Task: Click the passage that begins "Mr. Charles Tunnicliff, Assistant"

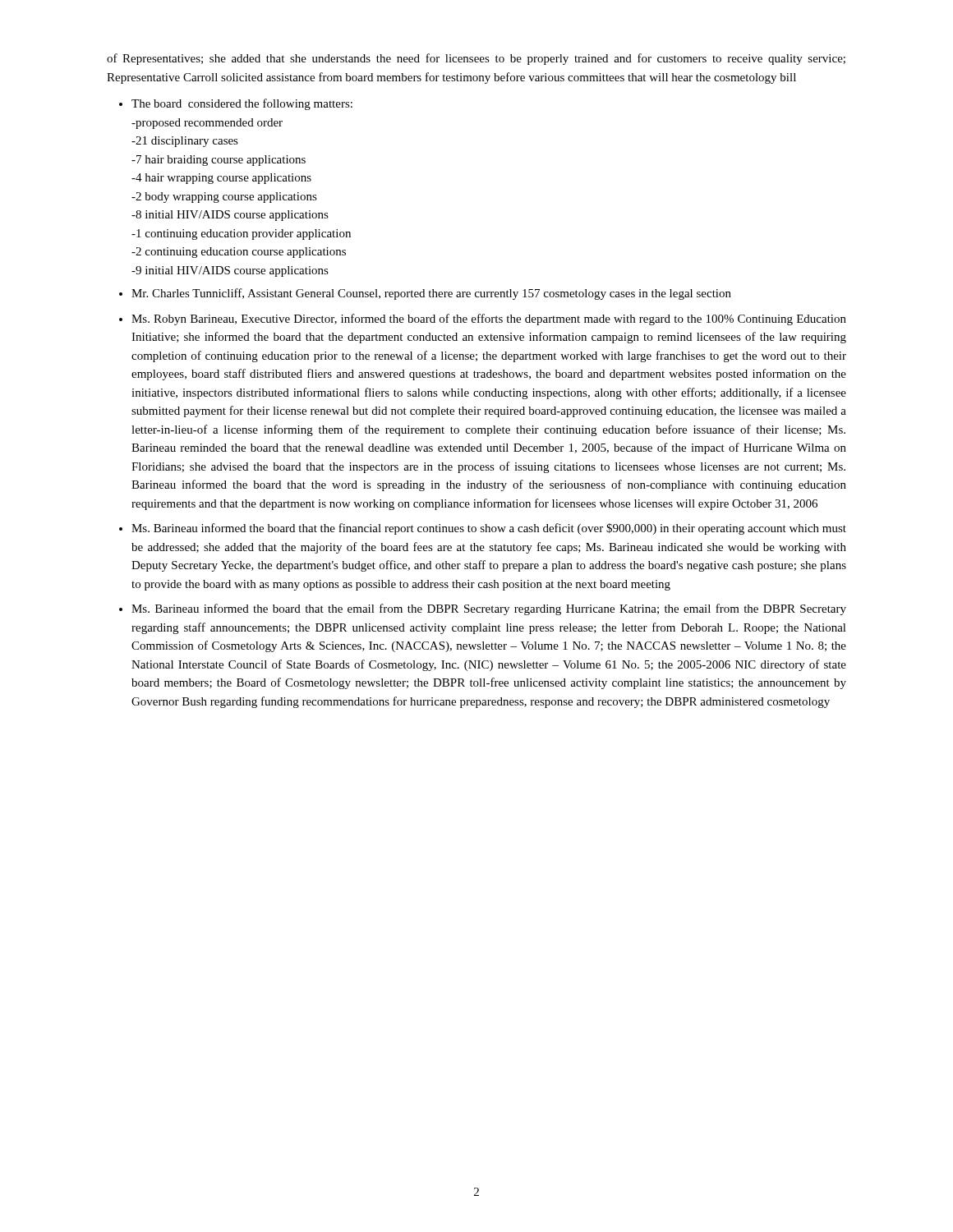Action: pos(489,293)
